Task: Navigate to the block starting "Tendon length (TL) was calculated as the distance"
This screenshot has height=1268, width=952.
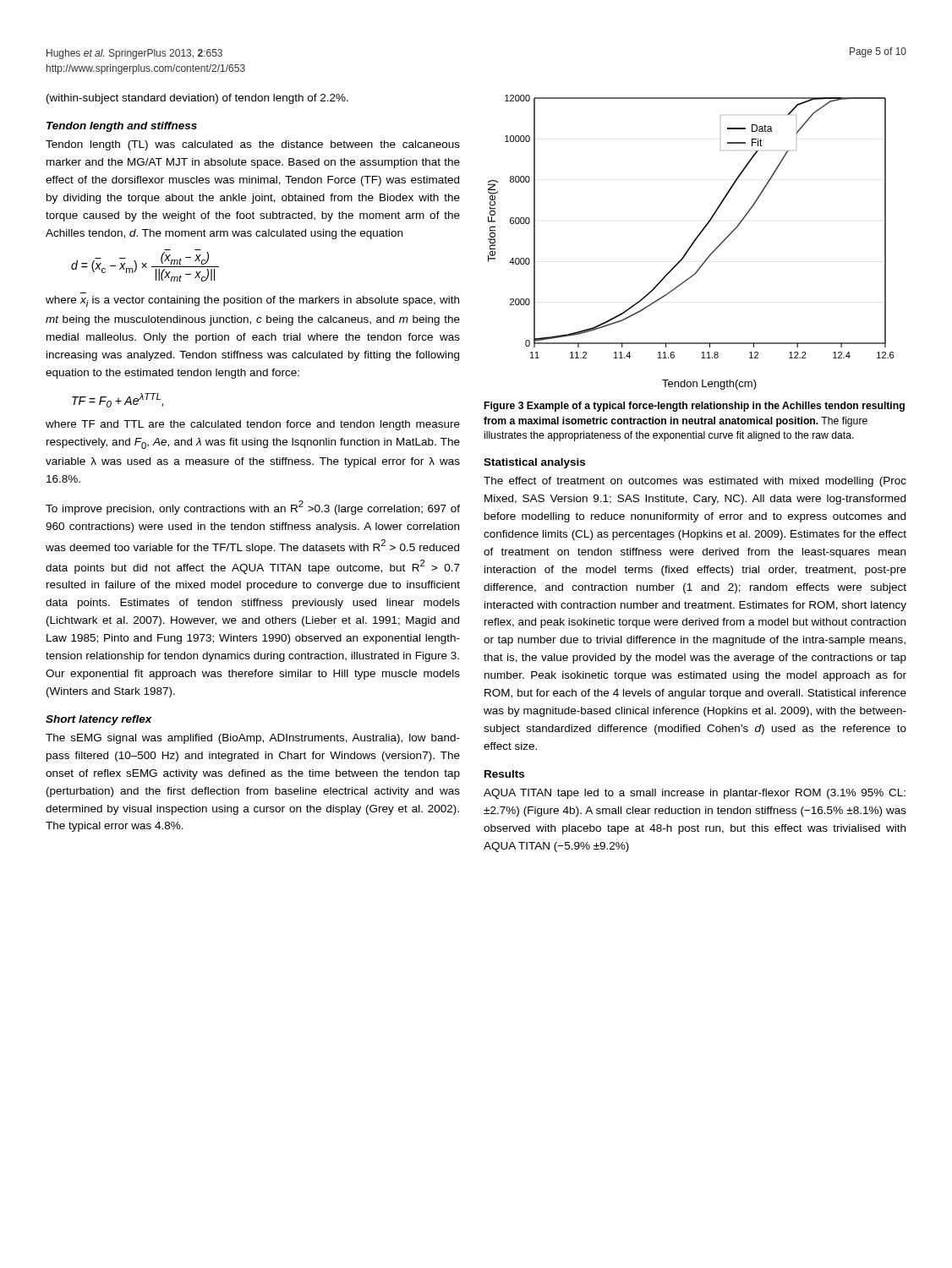Action: pos(253,189)
